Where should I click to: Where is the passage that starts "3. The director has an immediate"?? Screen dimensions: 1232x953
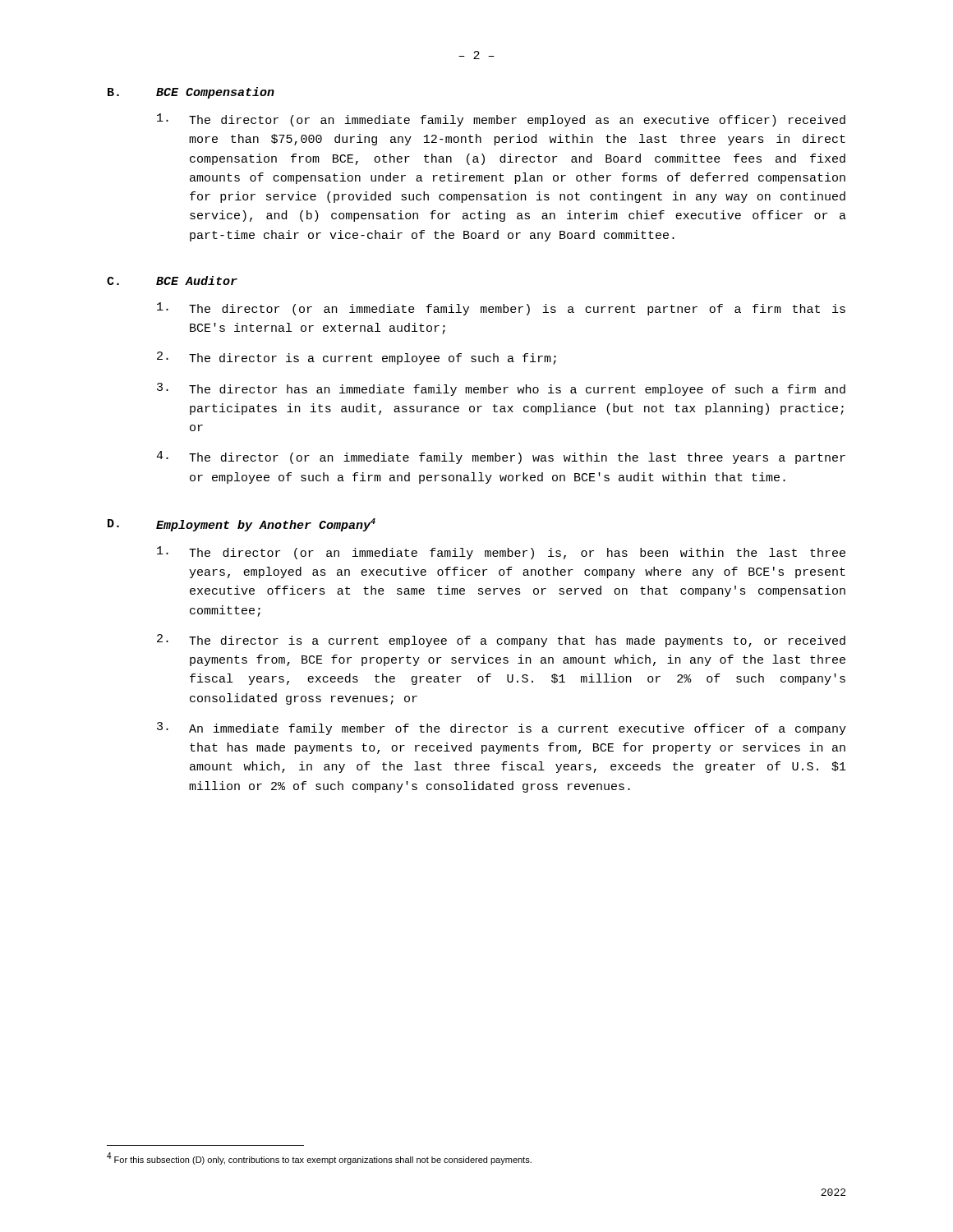(501, 409)
